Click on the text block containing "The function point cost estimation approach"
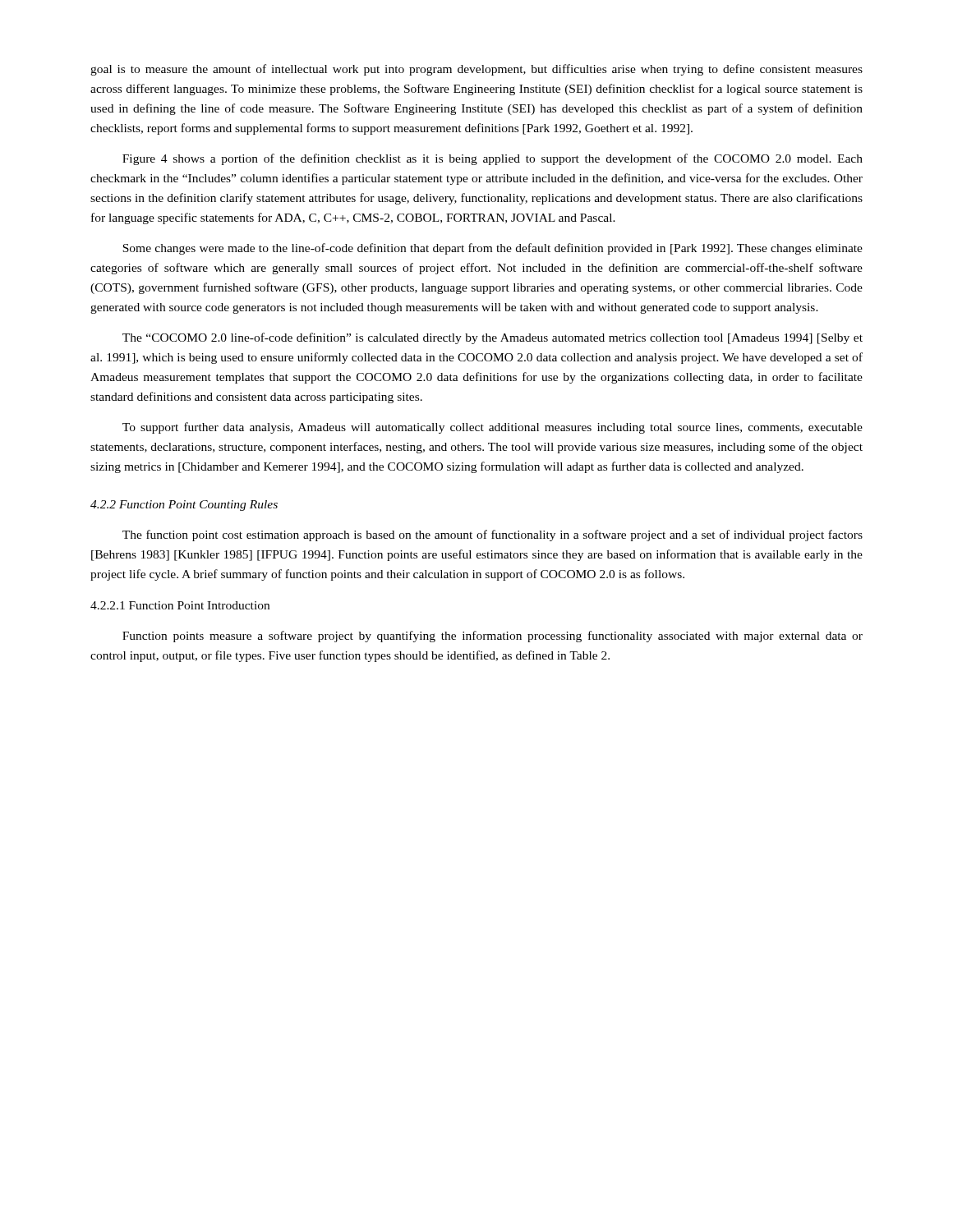Viewport: 953px width, 1232px height. [x=476, y=555]
